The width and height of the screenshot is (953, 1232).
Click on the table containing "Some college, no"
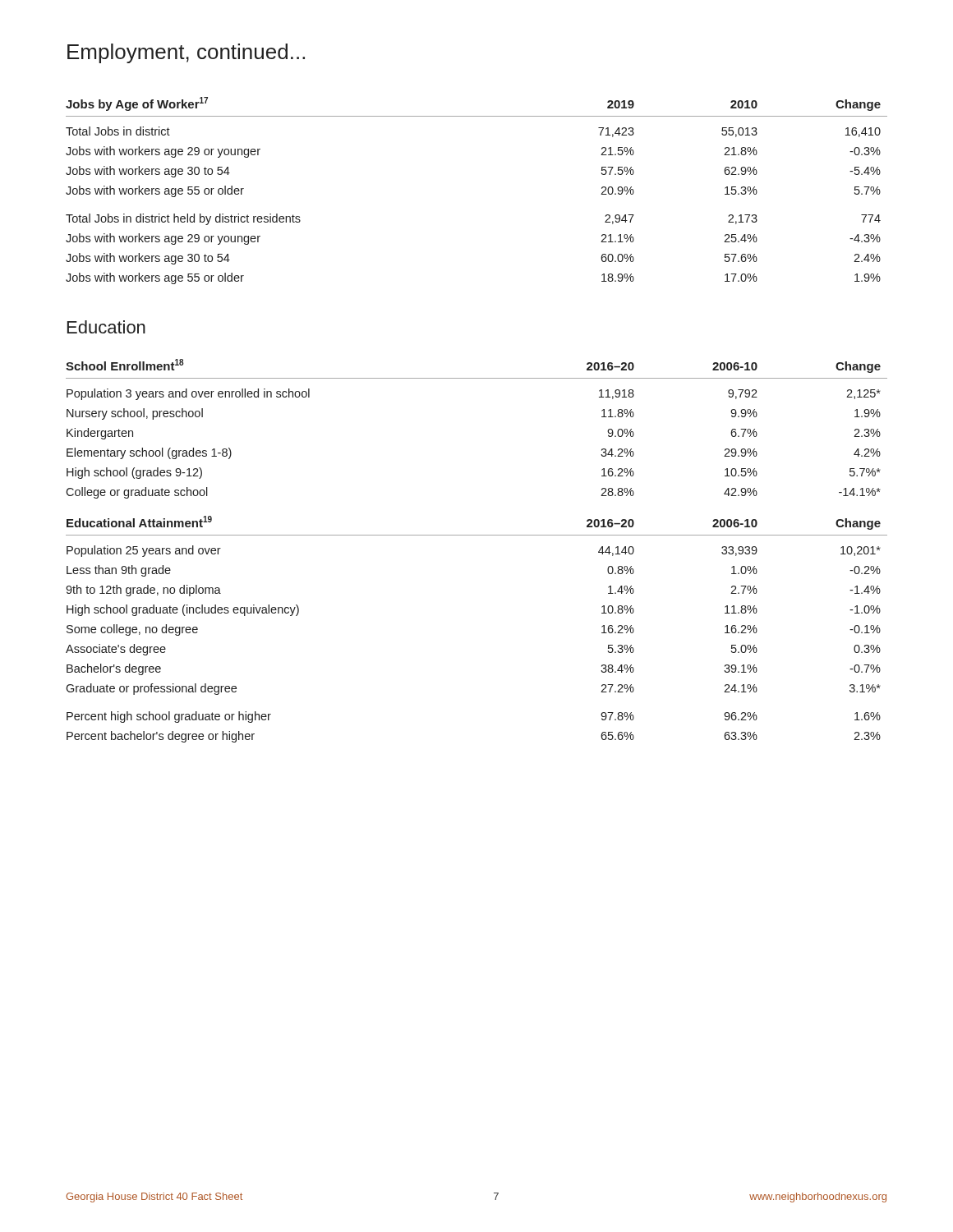(476, 549)
